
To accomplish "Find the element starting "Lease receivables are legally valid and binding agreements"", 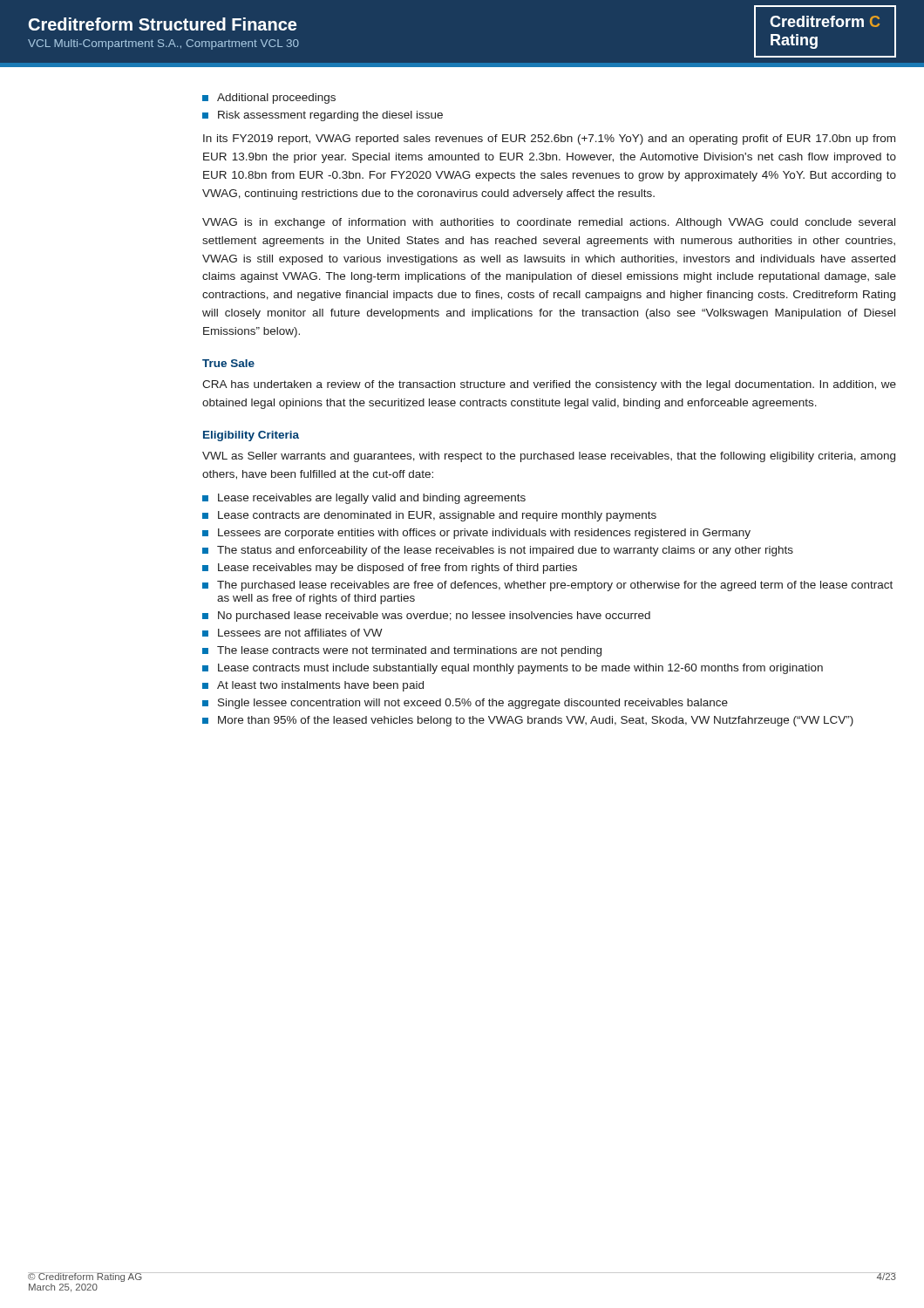I will (x=364, y=497).
